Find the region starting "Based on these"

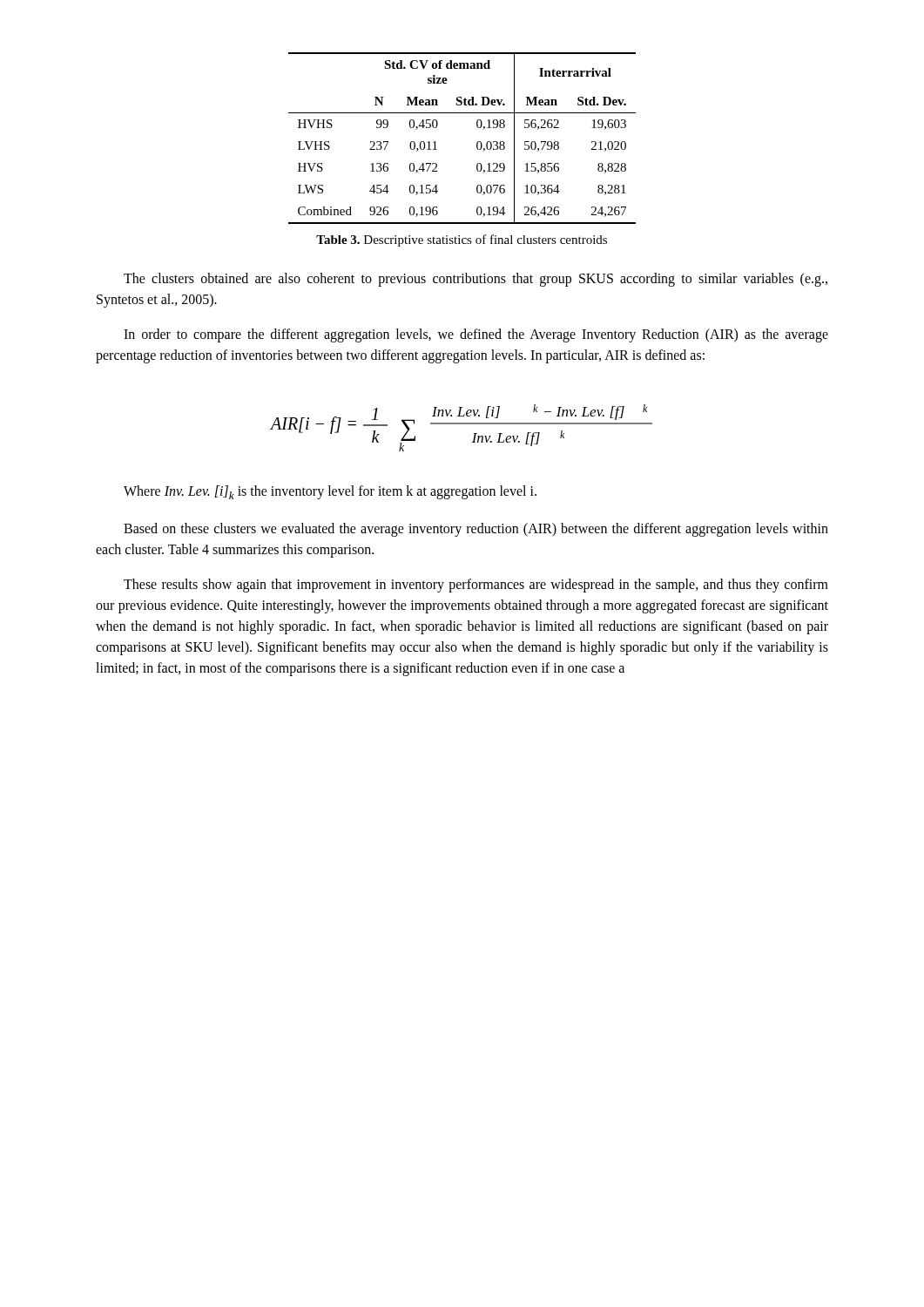pos(462,539)
